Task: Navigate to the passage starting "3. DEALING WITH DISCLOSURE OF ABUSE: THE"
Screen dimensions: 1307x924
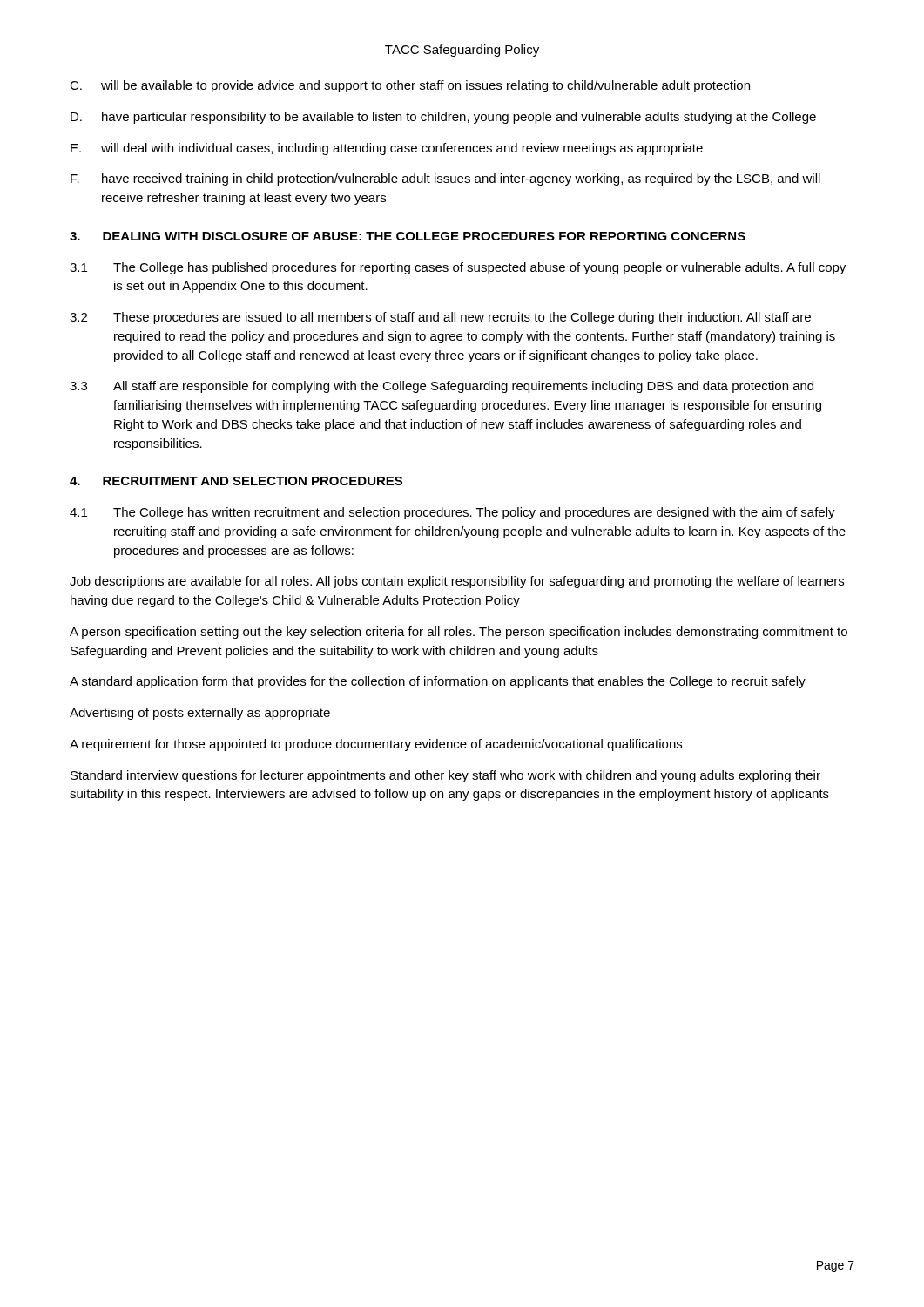Action: (408, 235)
